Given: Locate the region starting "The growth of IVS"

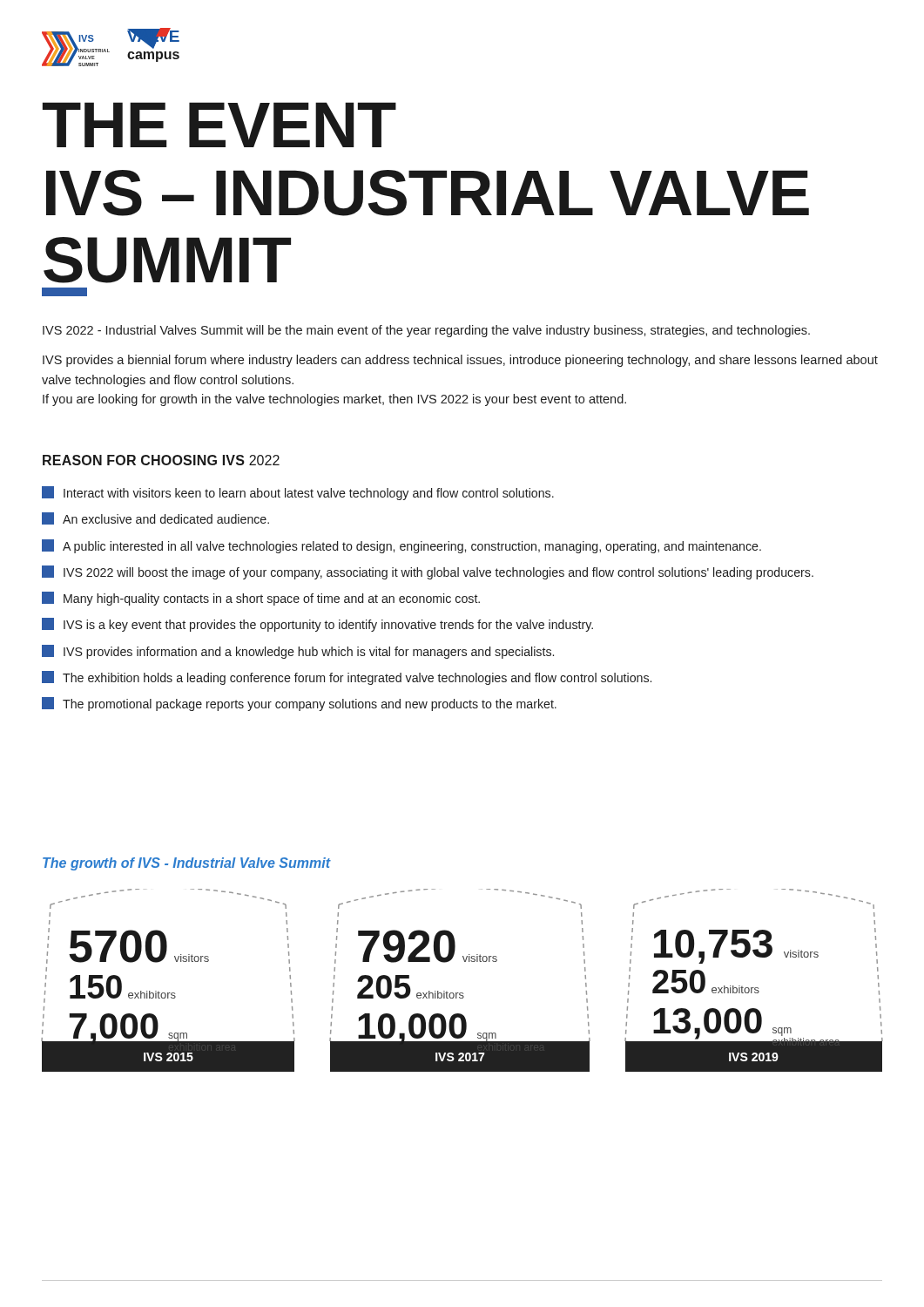Looking at the screenshot, I should pyautogui.click(x=186, y=863).
